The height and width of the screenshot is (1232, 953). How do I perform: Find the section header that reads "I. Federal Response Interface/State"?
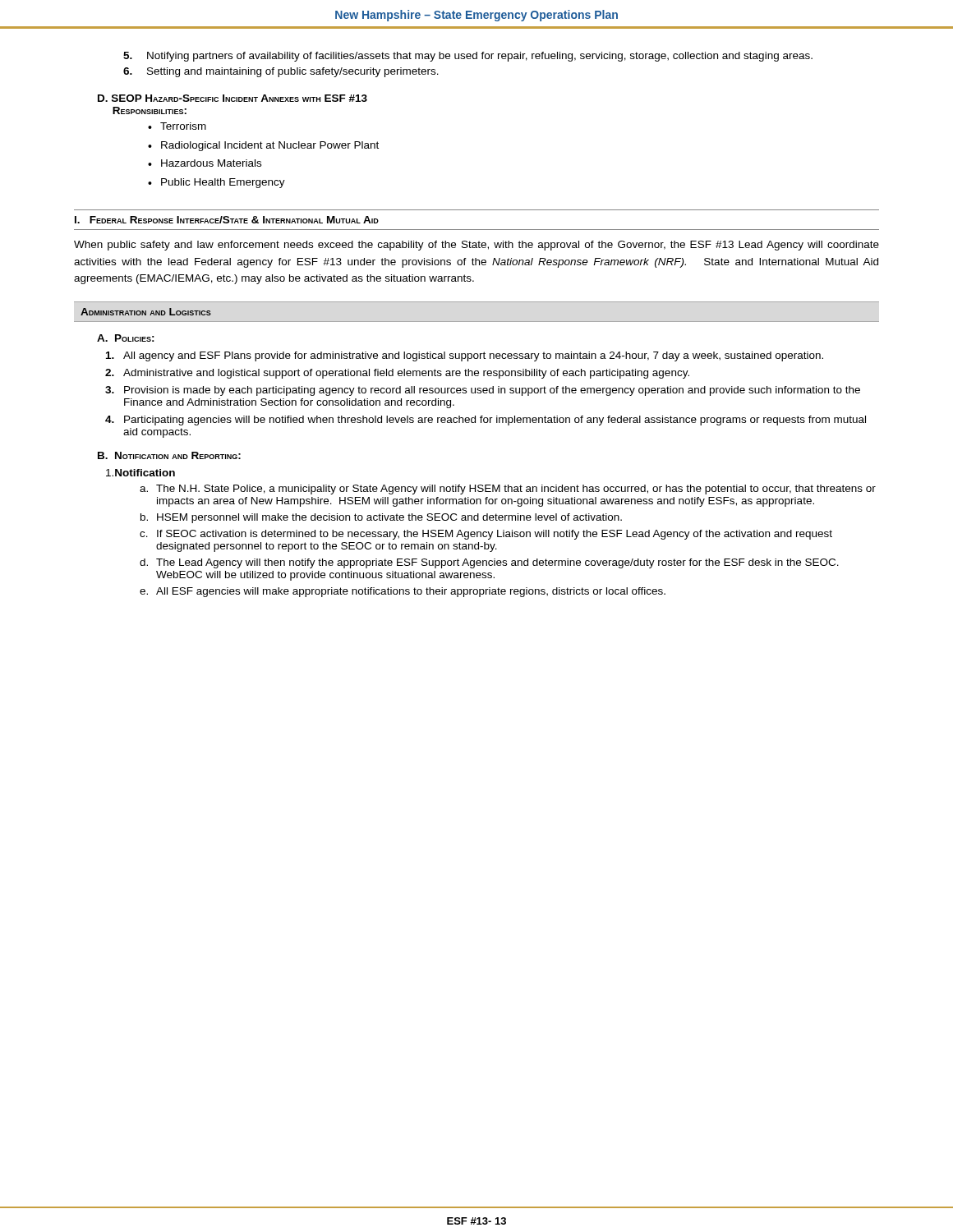[x=226, y=220]
